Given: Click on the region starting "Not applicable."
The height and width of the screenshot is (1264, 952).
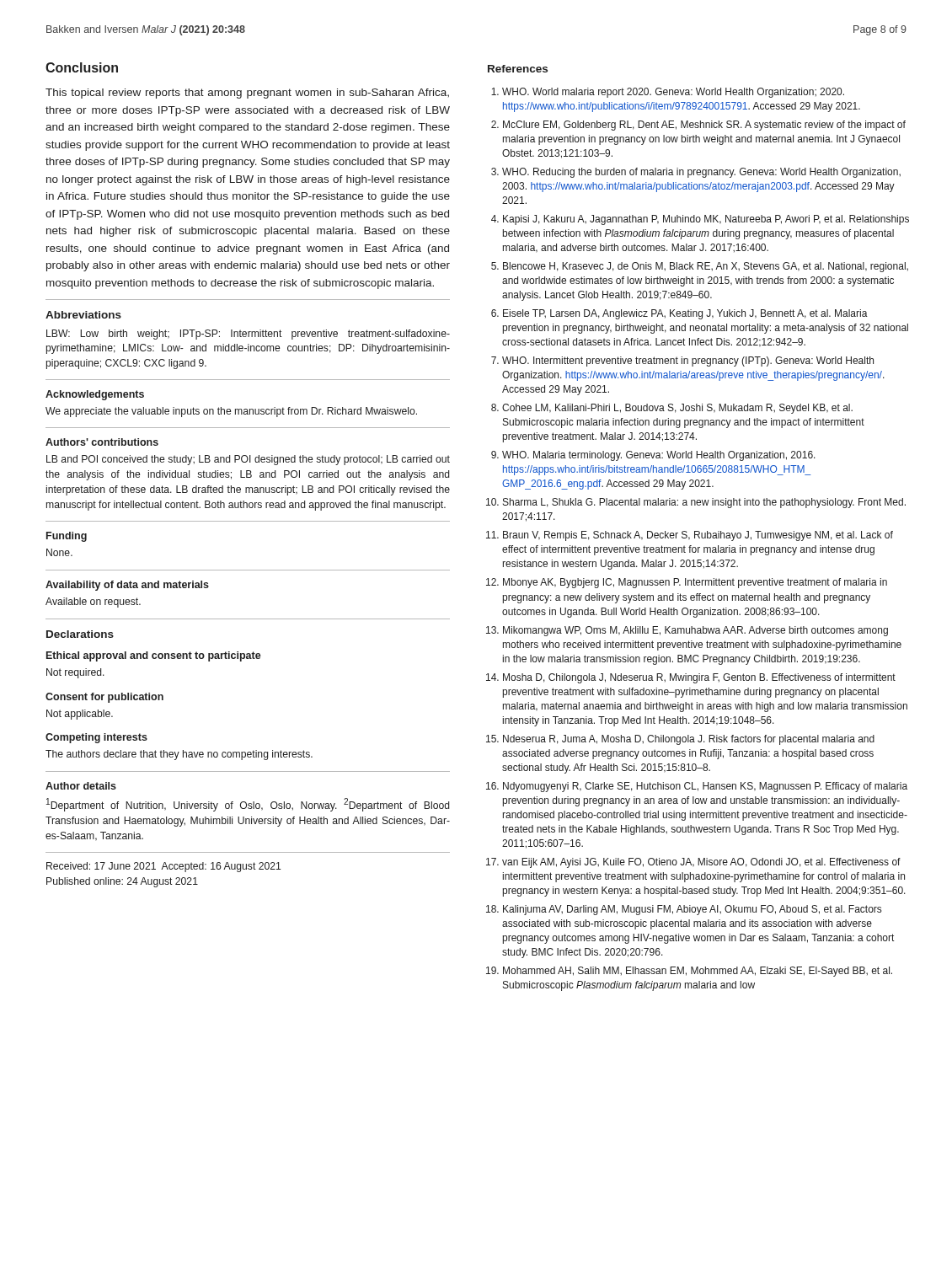Looking at the screenshot, I should (80, 715).
